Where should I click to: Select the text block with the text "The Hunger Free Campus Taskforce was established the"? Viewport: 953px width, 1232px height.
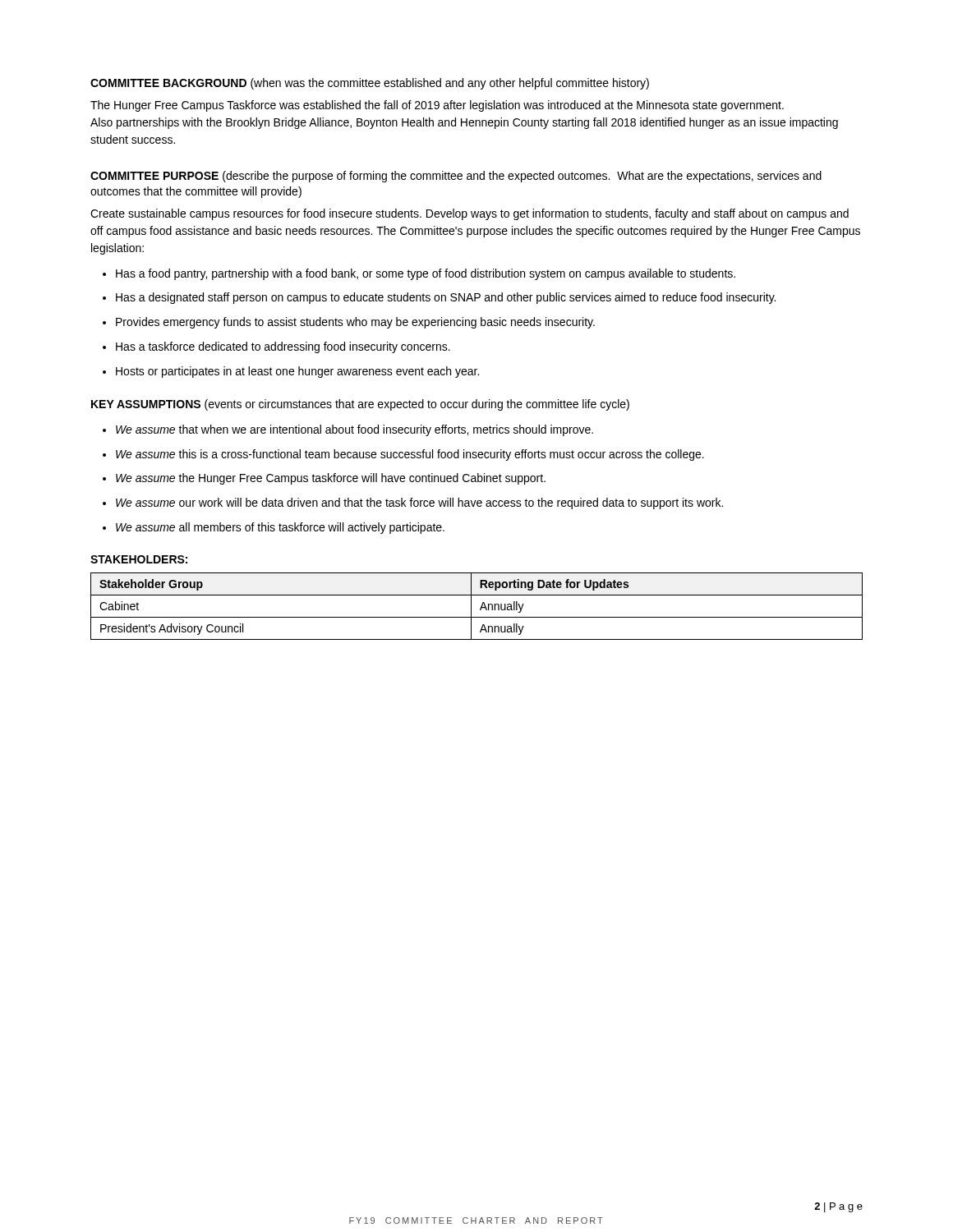pyautogui.click(x=464, y=122)
